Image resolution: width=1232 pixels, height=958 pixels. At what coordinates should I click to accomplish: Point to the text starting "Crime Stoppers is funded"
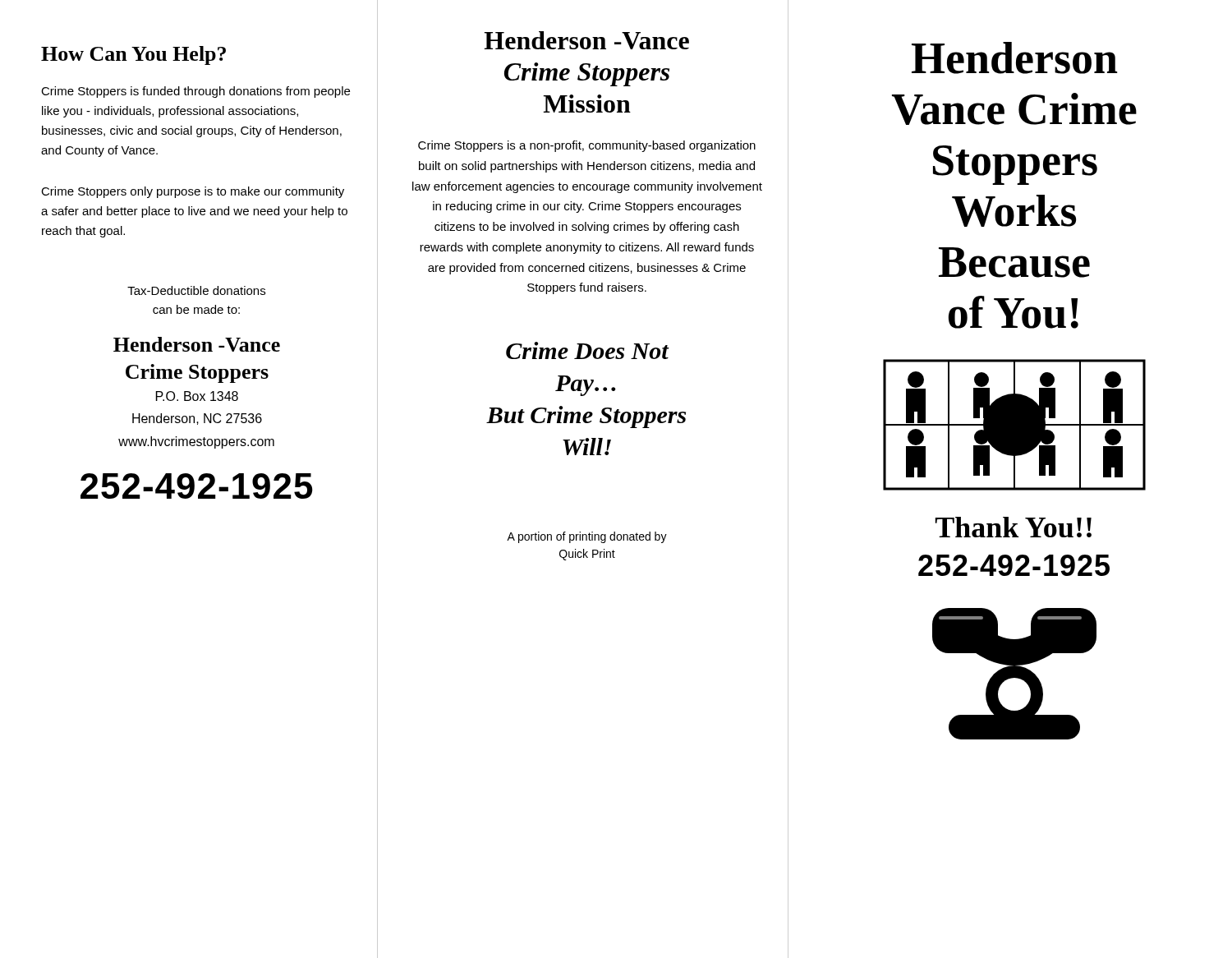coord(196,121)
